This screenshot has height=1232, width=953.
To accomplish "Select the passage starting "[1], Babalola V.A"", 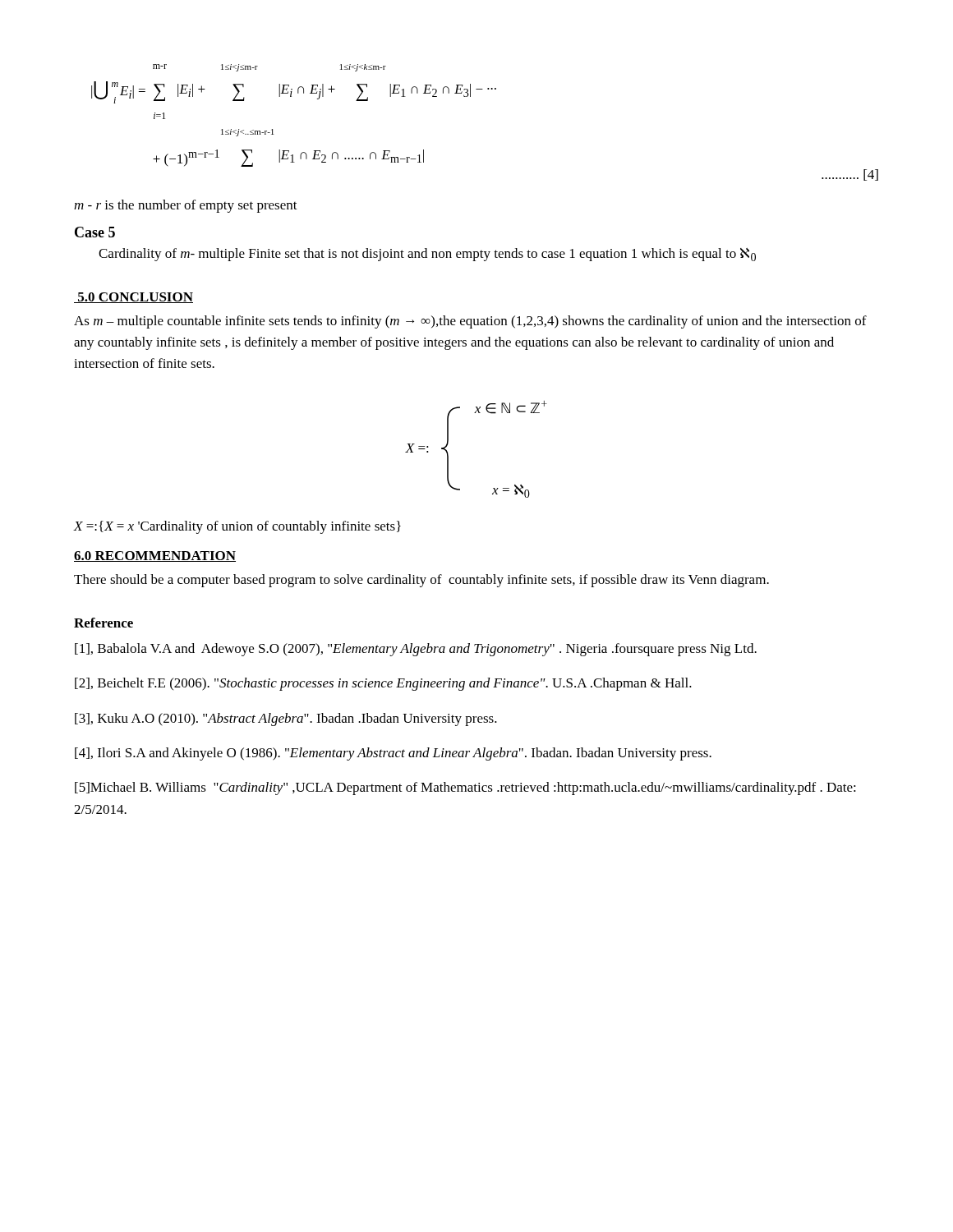I will point(416,648).
